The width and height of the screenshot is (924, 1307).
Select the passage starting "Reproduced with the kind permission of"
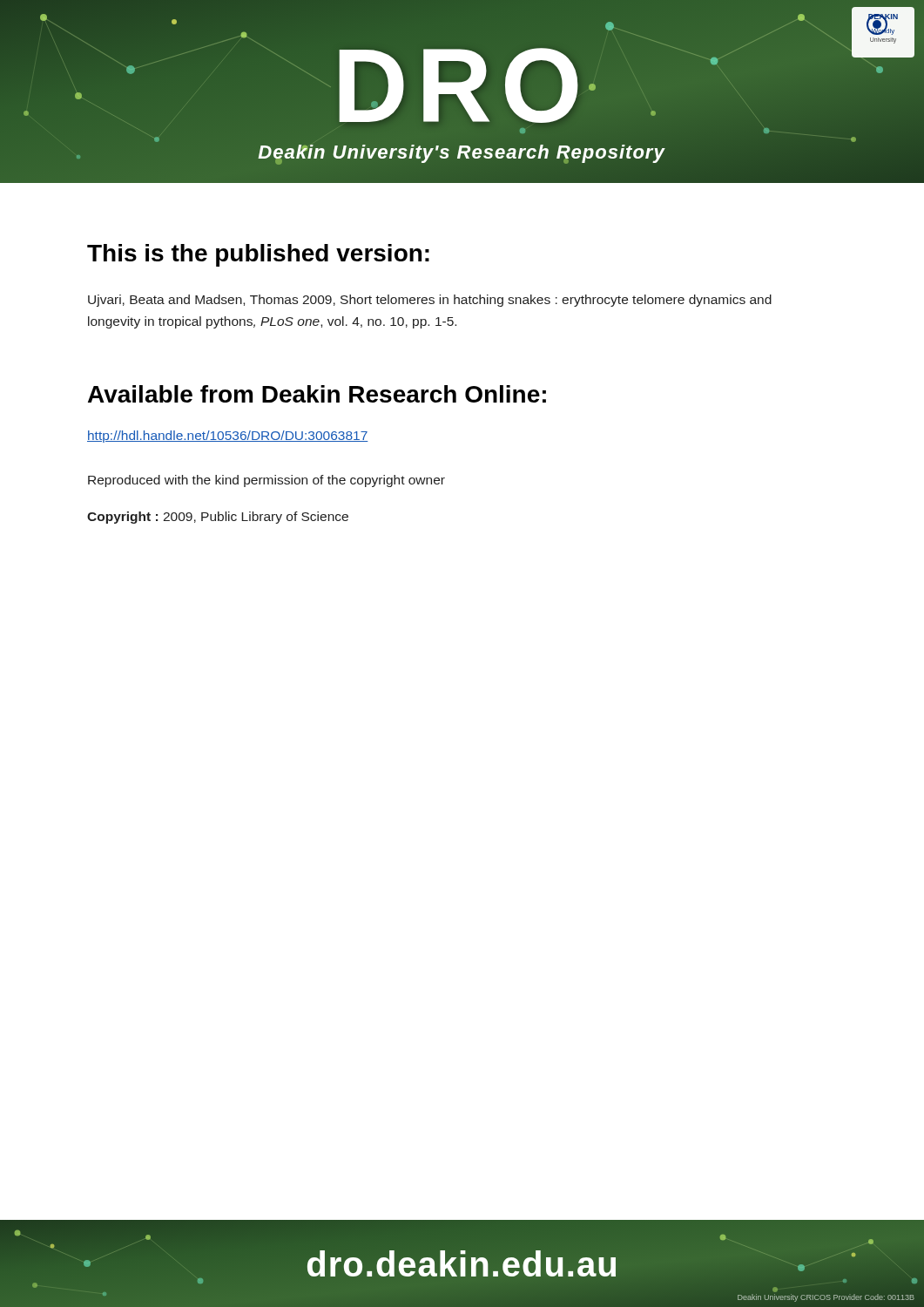point(266,479)
